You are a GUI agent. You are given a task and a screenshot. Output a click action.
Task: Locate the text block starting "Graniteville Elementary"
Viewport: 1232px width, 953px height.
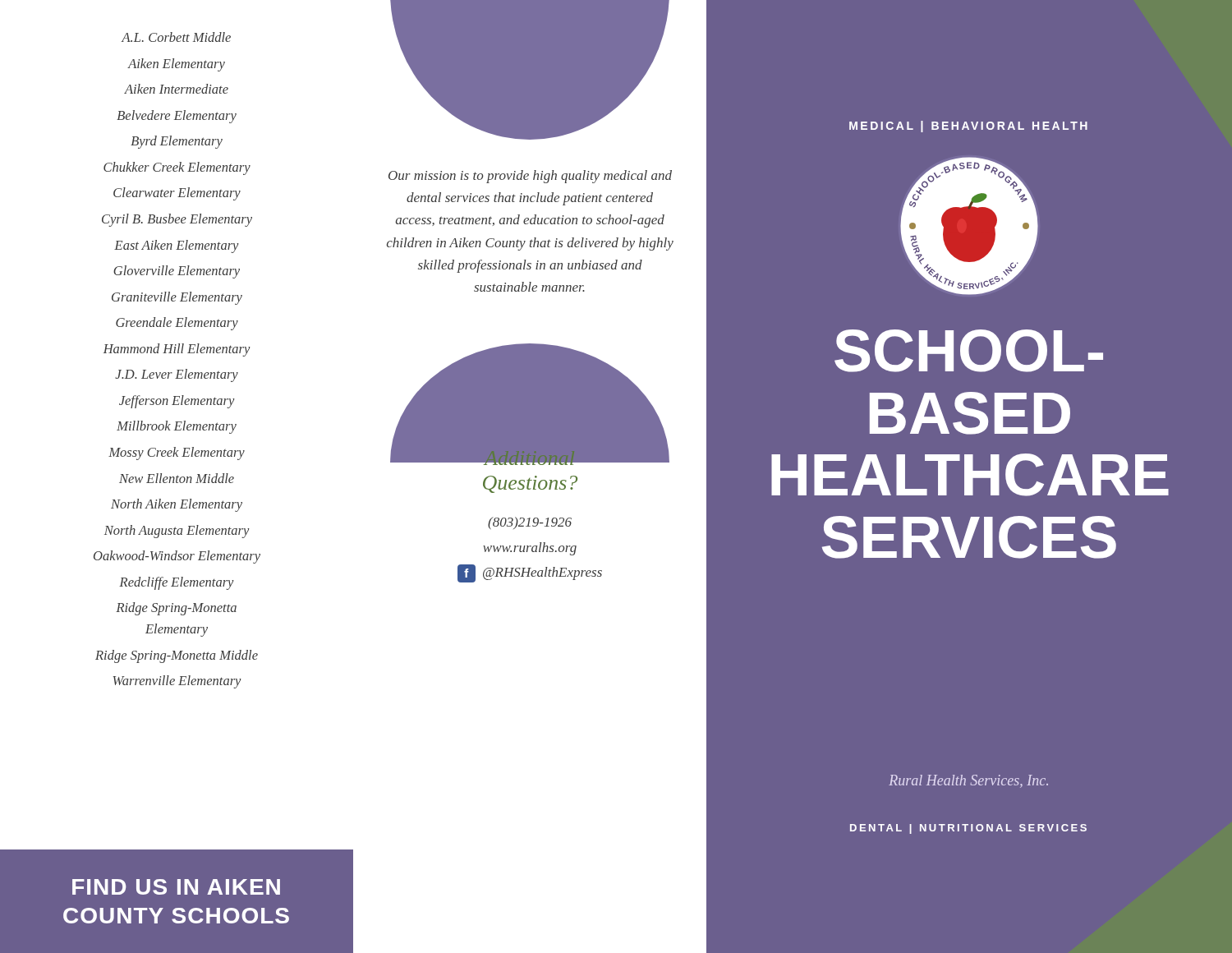click(177, 297)
